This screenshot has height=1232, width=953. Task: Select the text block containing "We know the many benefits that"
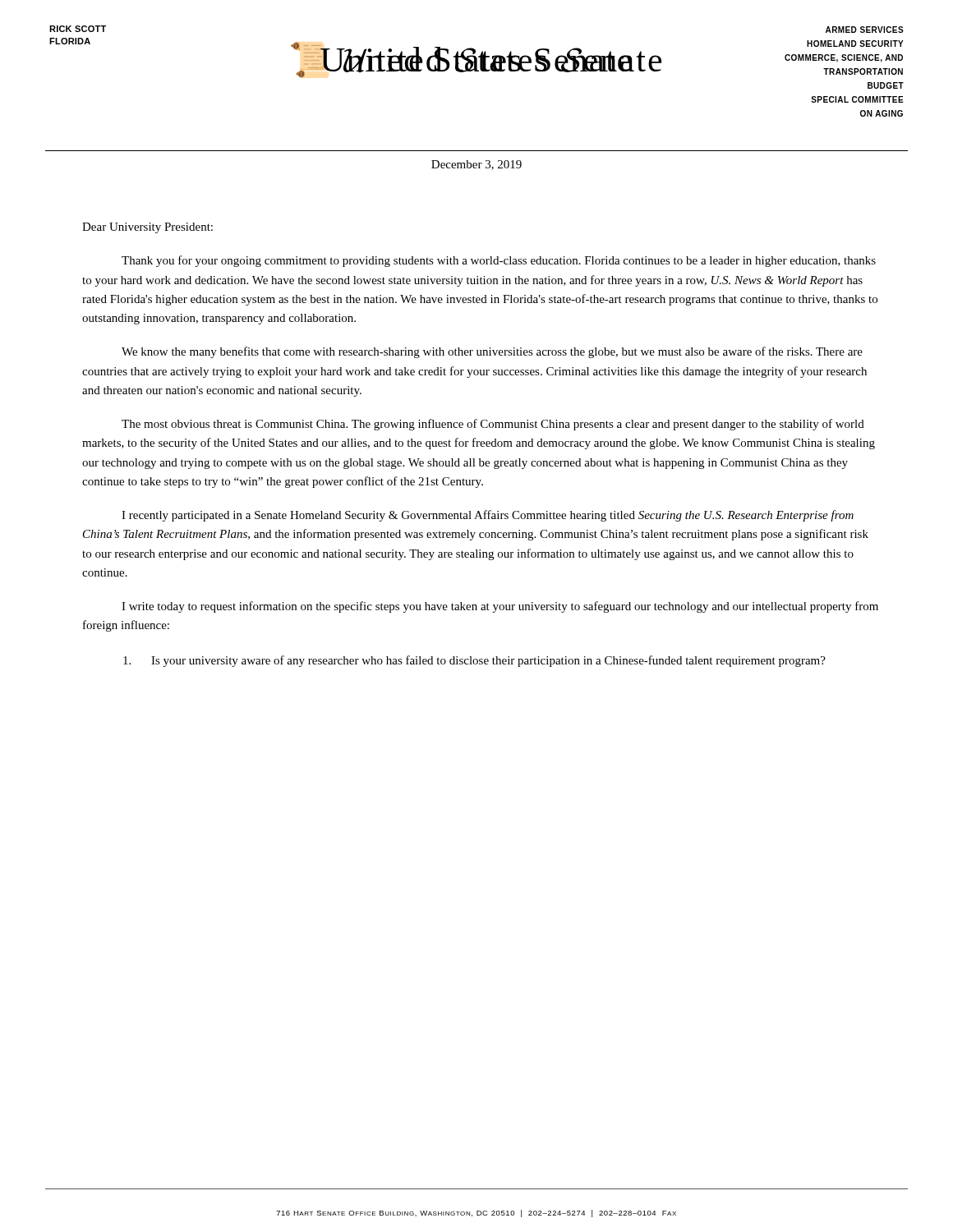475,371
